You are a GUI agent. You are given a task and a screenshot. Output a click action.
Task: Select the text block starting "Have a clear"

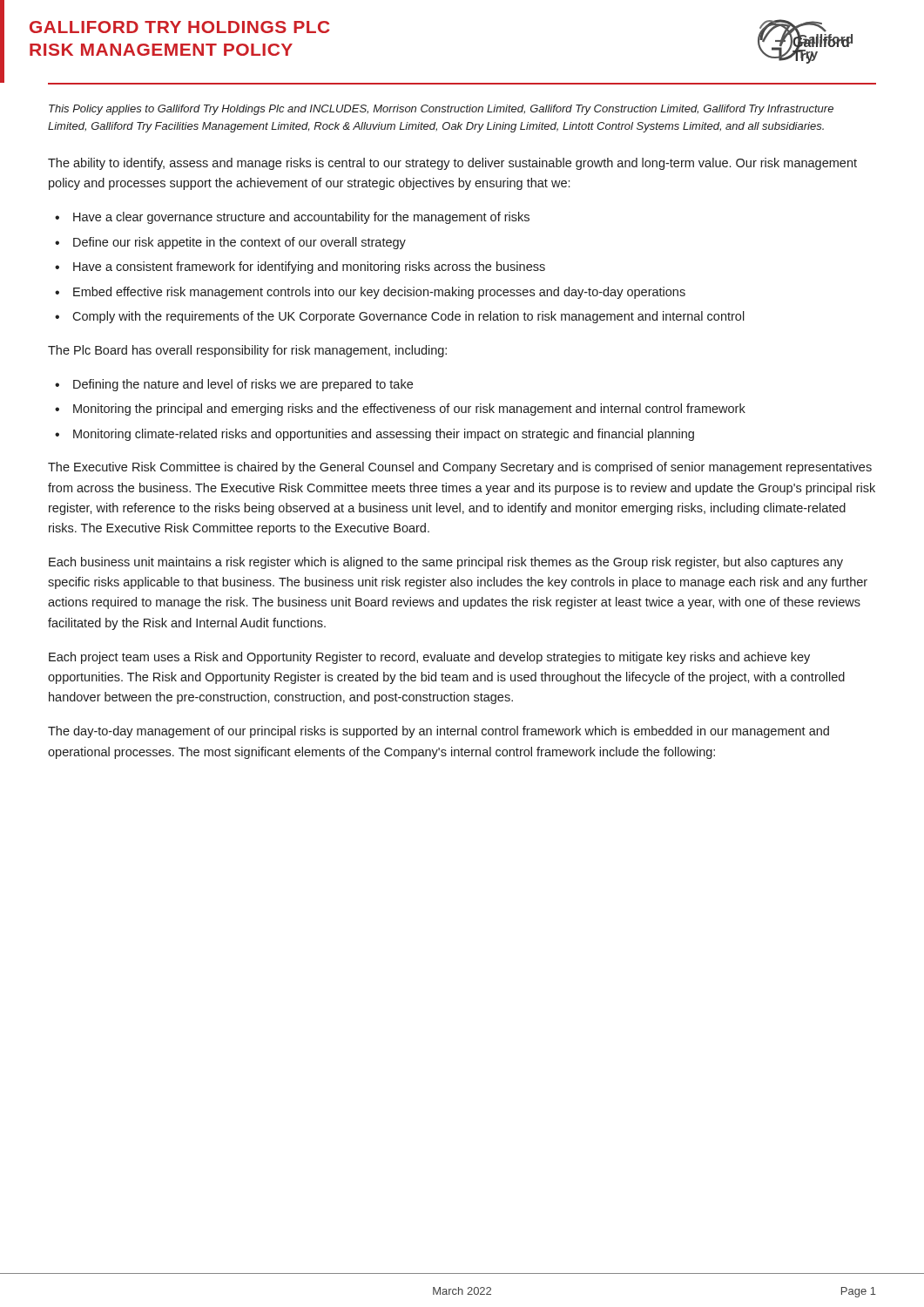point(301,217)
